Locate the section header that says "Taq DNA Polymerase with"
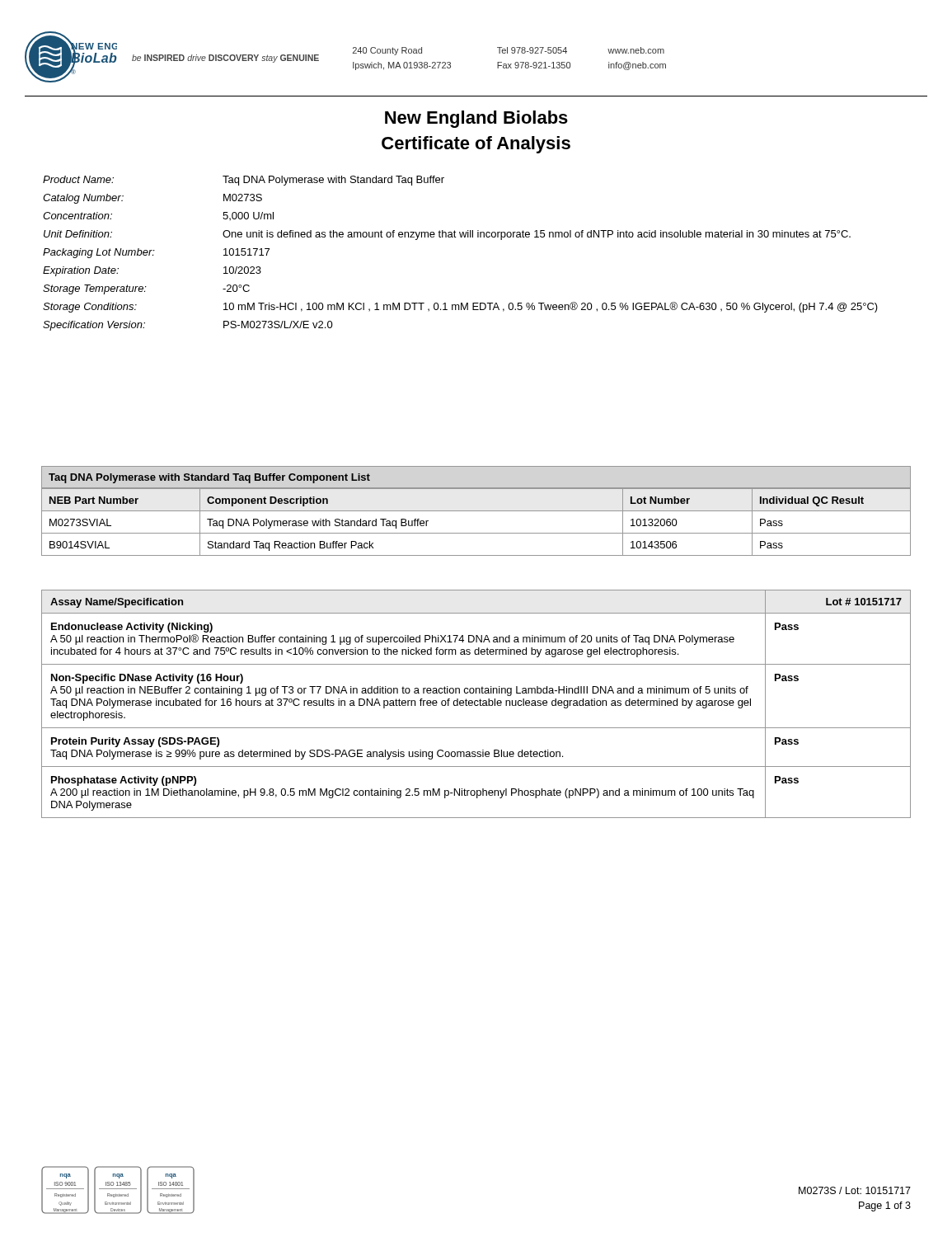 click(x=209, y=477)
